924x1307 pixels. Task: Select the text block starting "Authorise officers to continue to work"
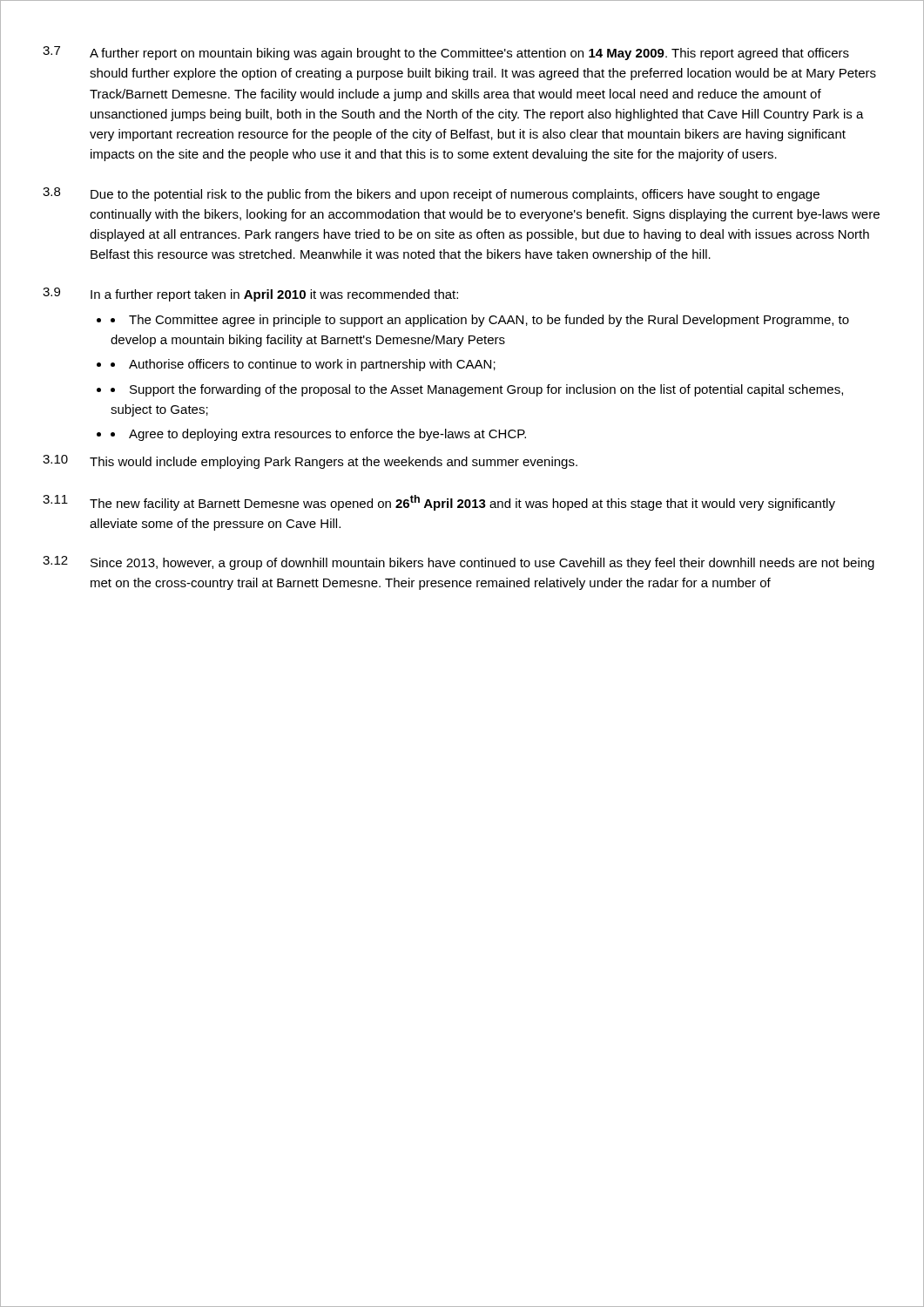tap(496, 364)
